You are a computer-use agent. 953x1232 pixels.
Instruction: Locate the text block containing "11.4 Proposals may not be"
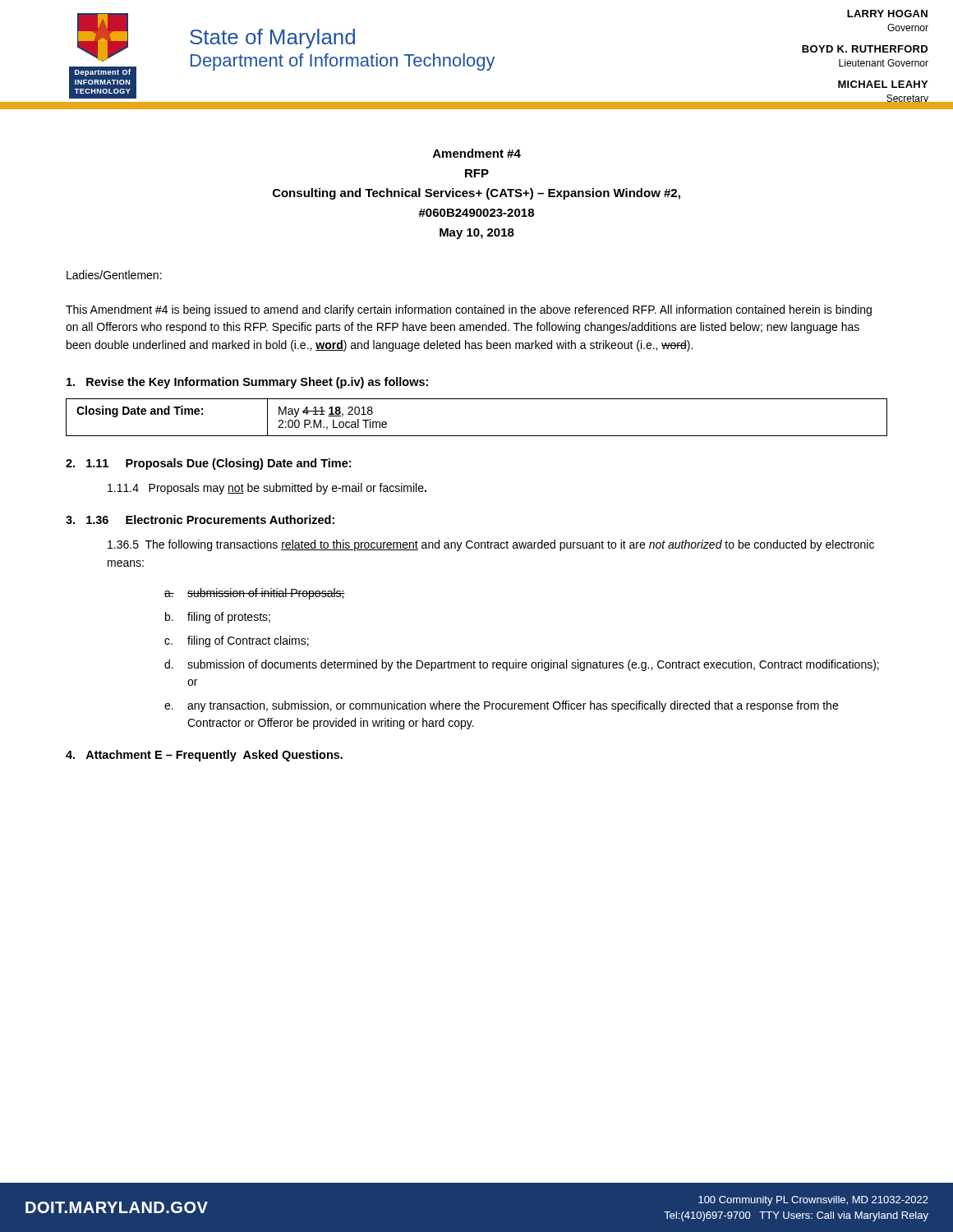pos(267,488)
